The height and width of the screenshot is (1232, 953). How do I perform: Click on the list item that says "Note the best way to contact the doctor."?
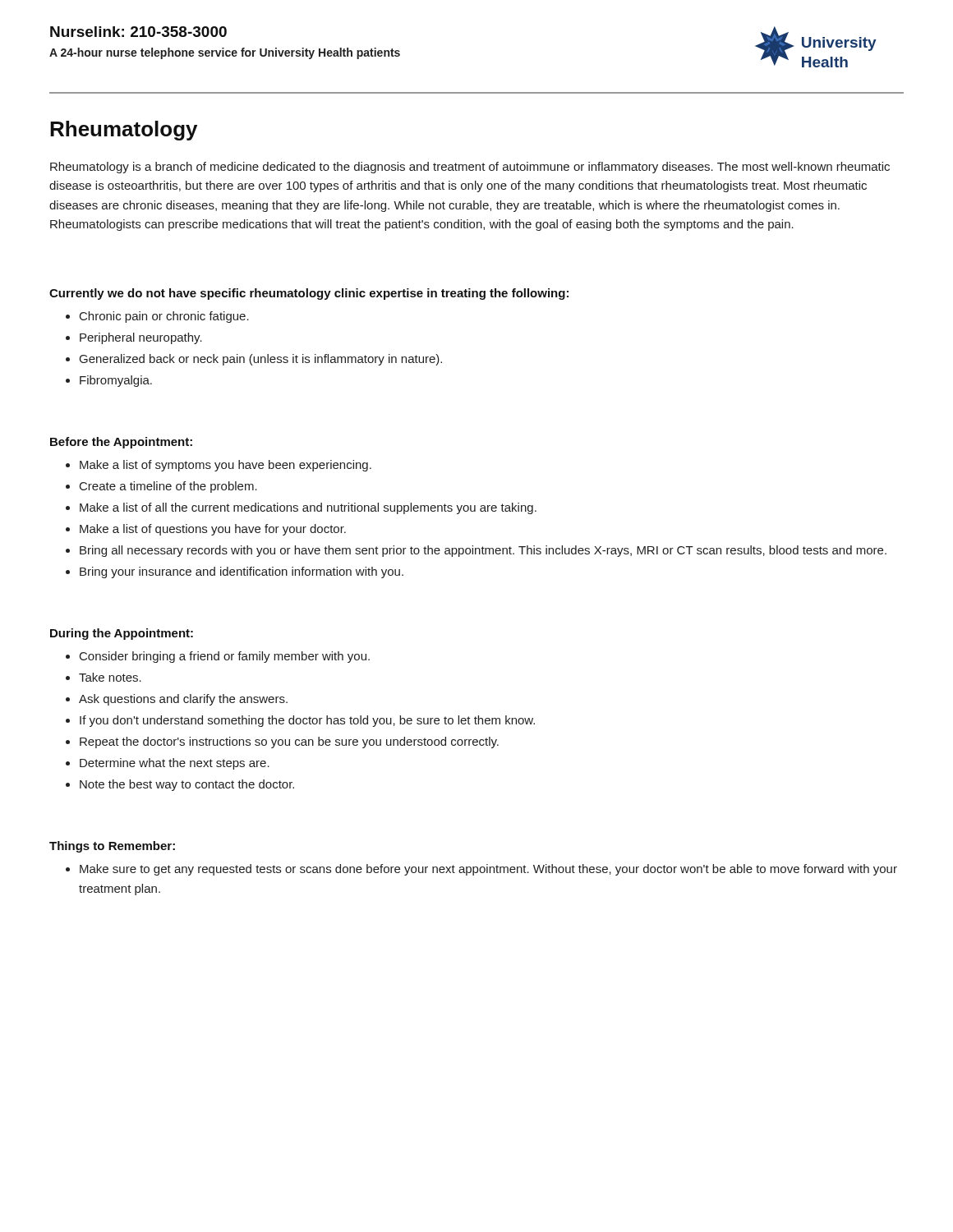click(187, 784)
